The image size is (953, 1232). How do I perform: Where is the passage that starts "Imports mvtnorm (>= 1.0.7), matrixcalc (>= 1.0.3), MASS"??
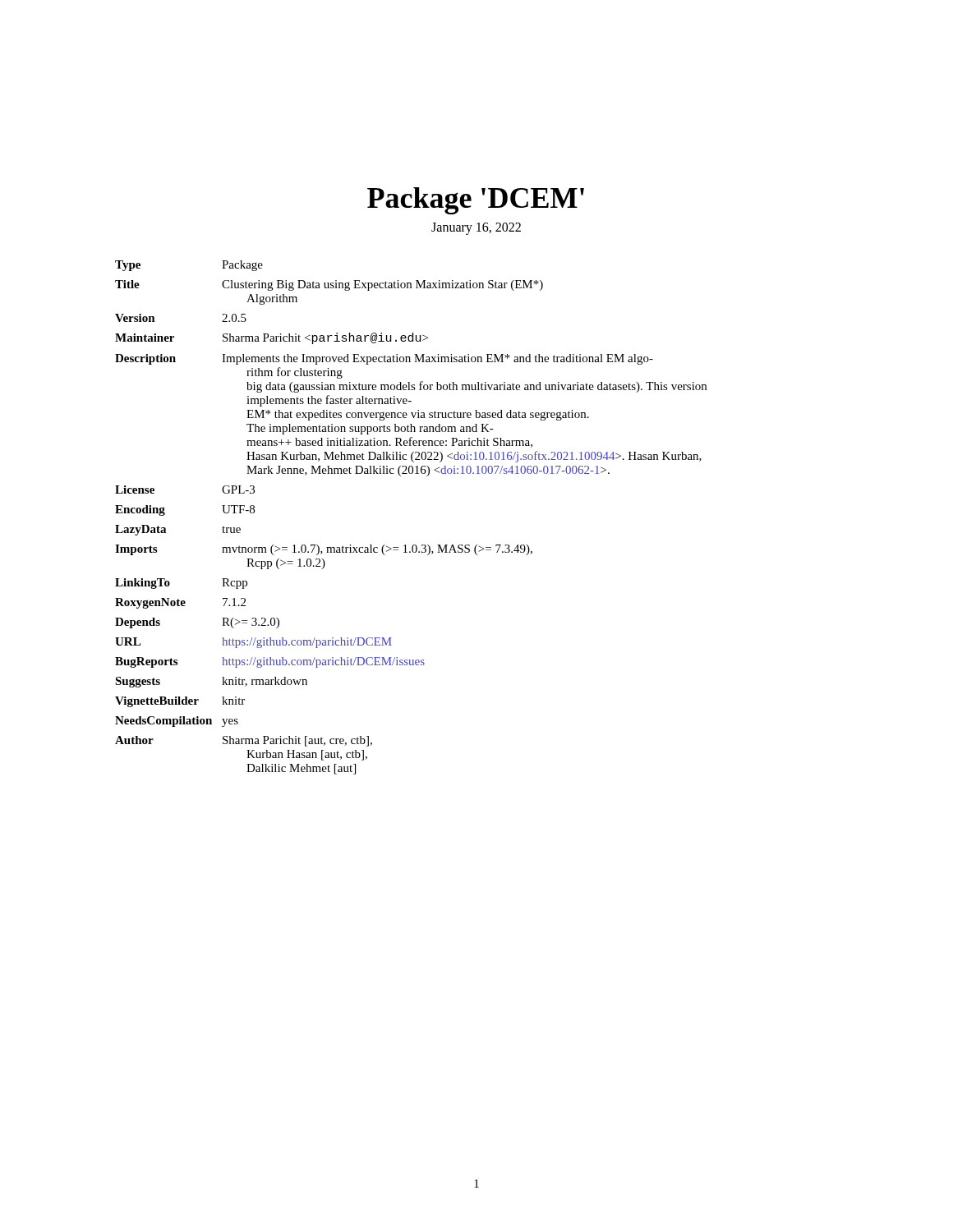(476, 556)
